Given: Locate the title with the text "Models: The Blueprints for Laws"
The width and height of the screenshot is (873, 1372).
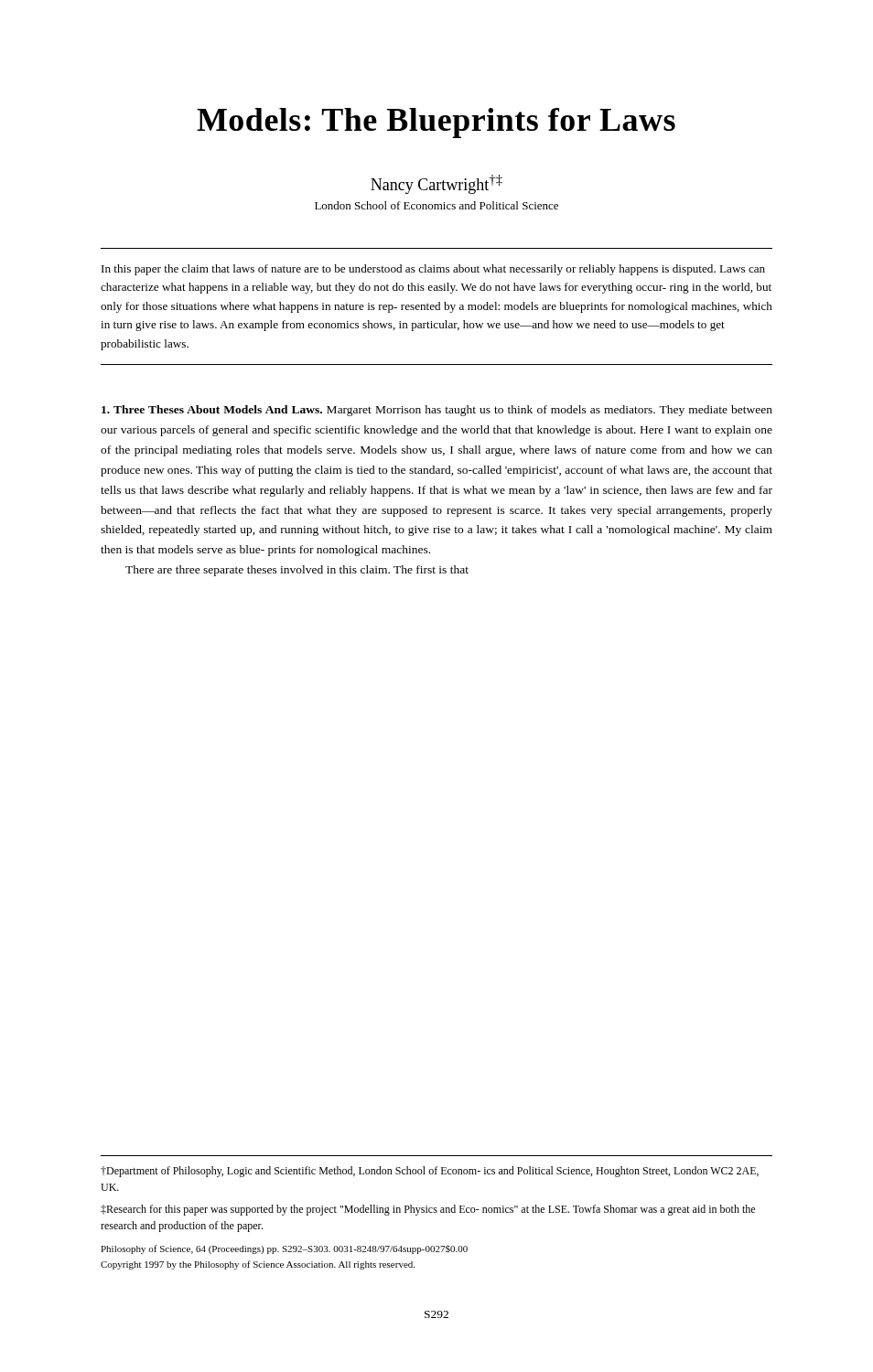Looking at the screenshot, I should click(436, 120).
